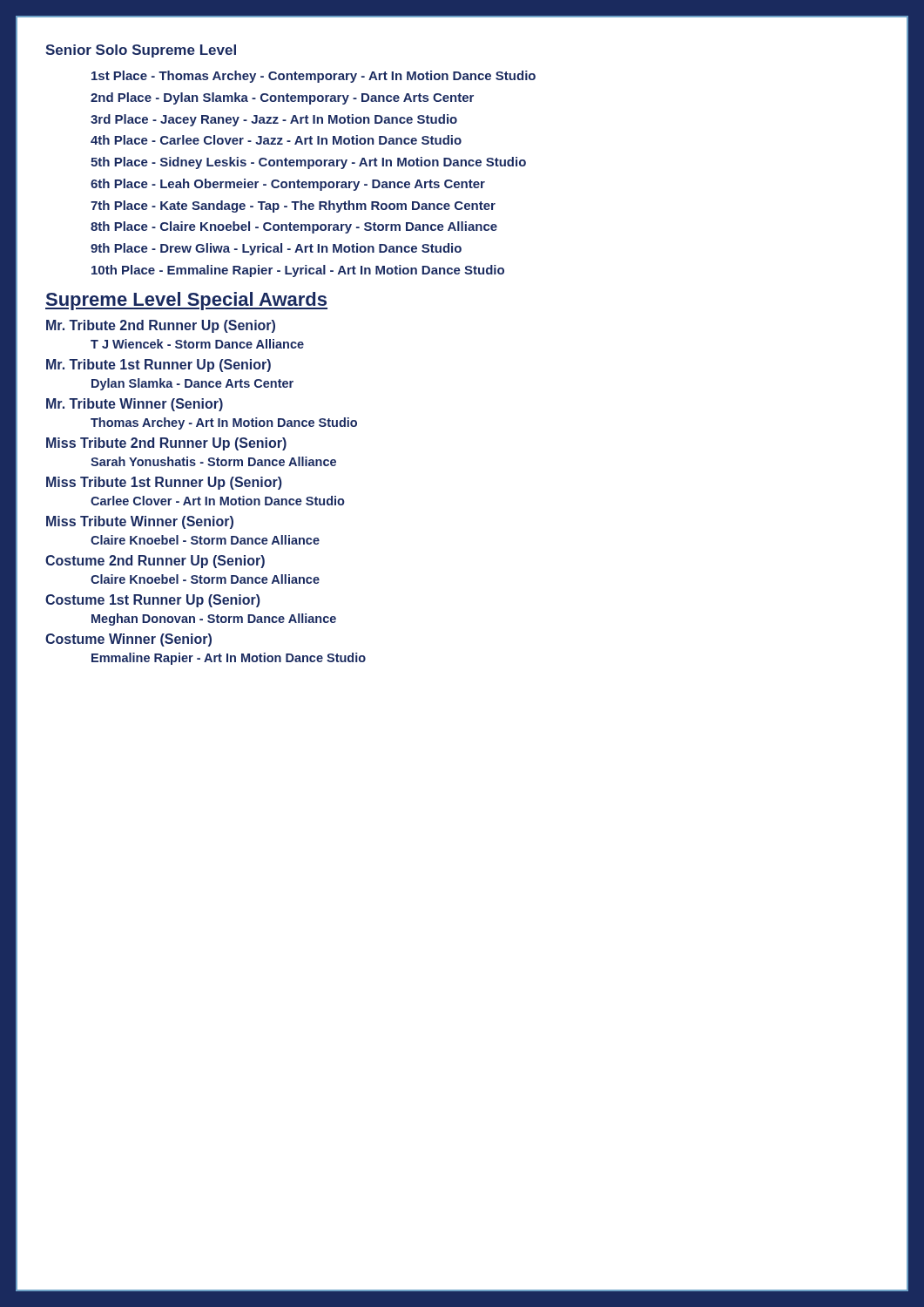The height and width of the screenshot is (1307, 924).
Task: Find "Miss Tribute 2nd Runner Up (Senior)" on this page
Action: pos(166,443)
